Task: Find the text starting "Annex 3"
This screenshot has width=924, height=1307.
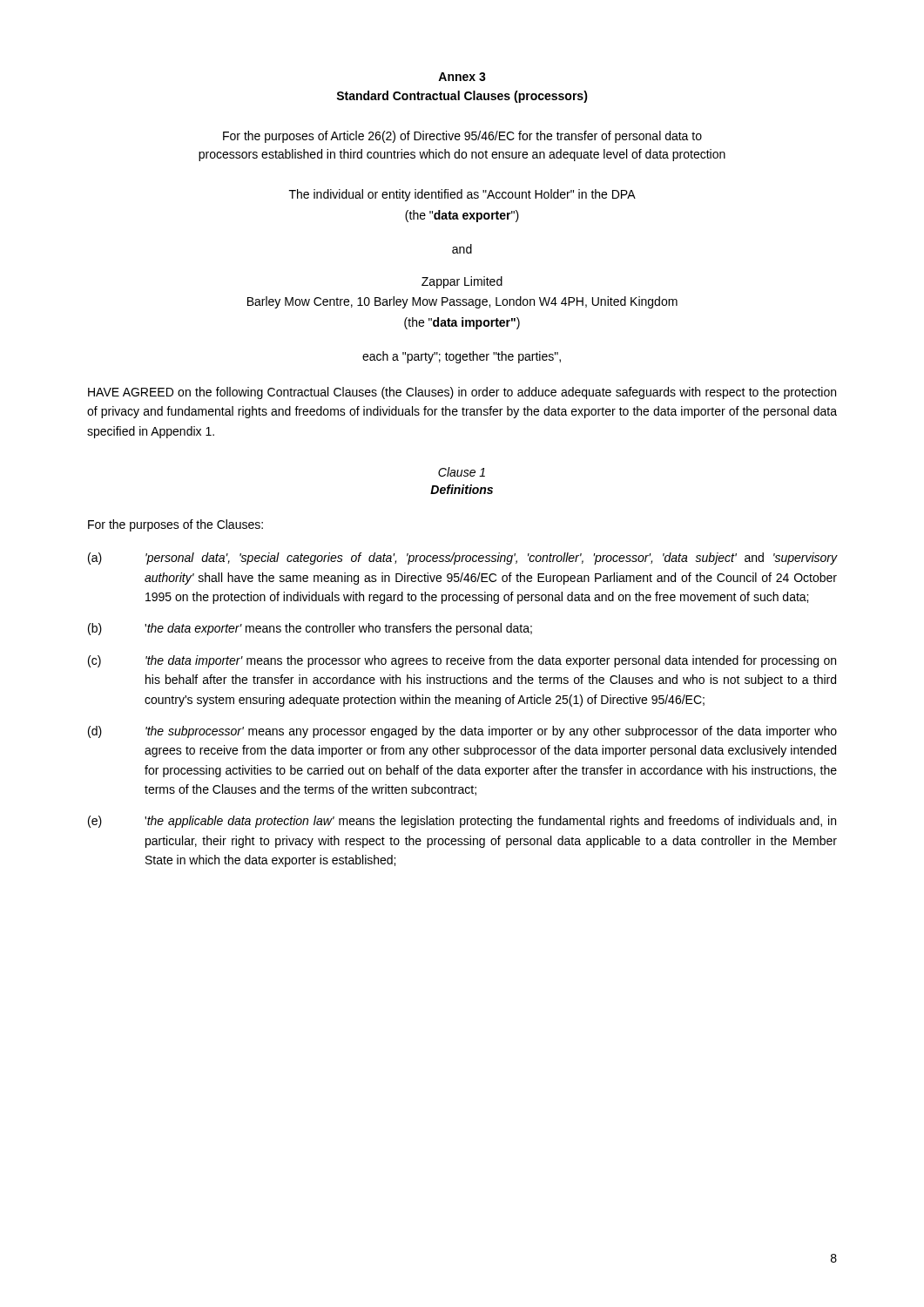Action: (x=462, y=77)
